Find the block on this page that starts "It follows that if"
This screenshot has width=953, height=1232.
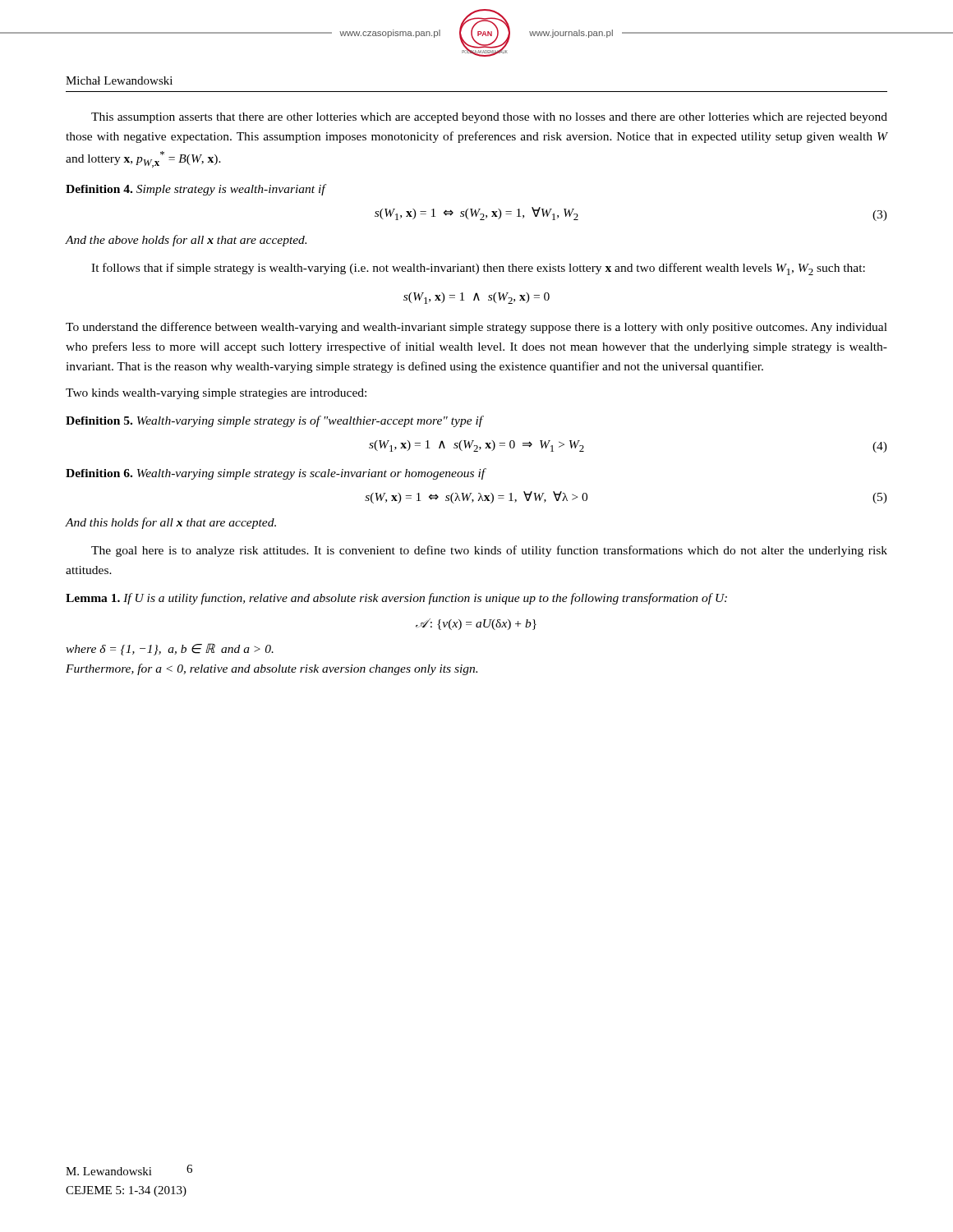pos(476,269)
